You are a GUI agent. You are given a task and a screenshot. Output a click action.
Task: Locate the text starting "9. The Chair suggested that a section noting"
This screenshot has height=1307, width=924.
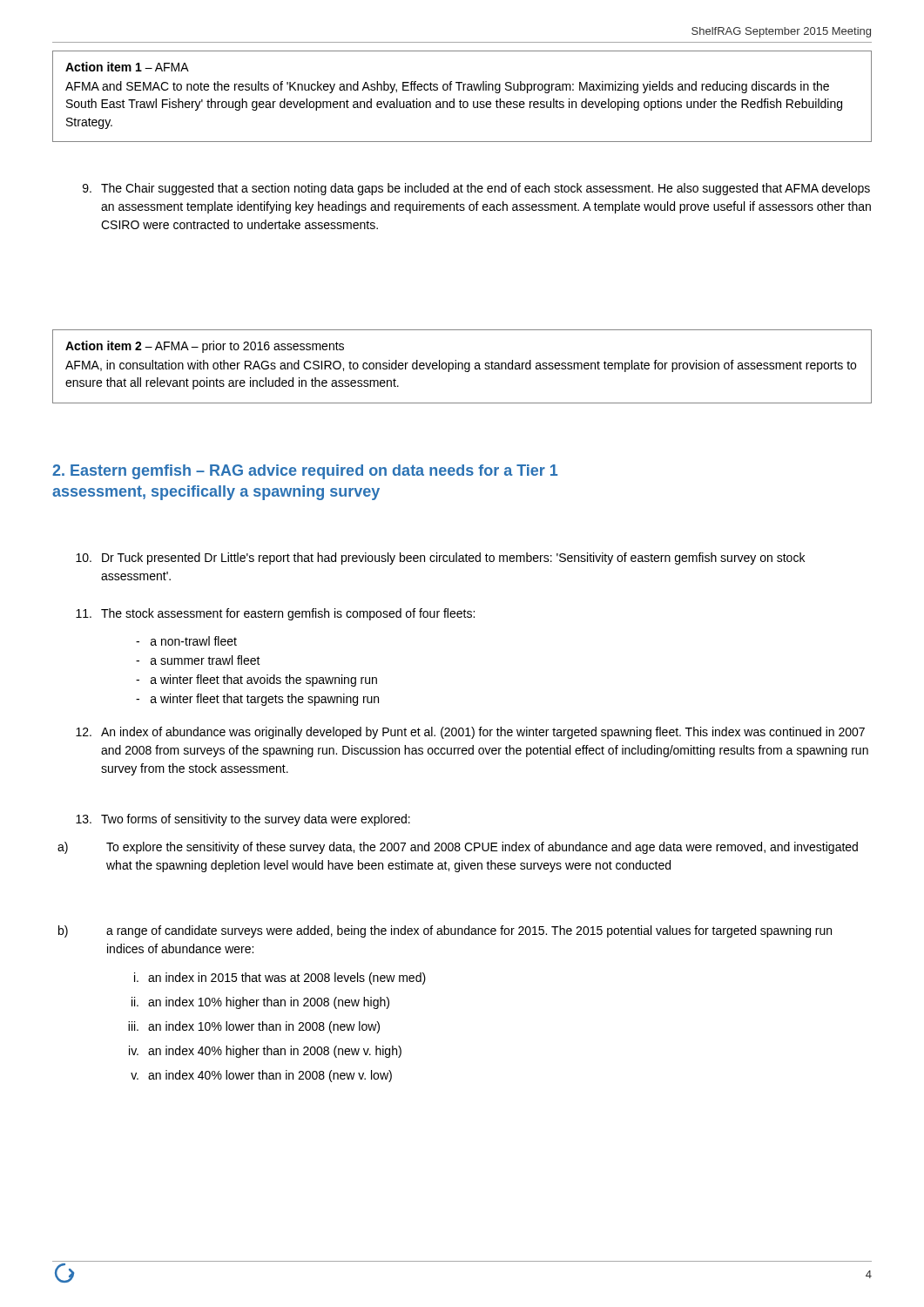pos(462,207)
